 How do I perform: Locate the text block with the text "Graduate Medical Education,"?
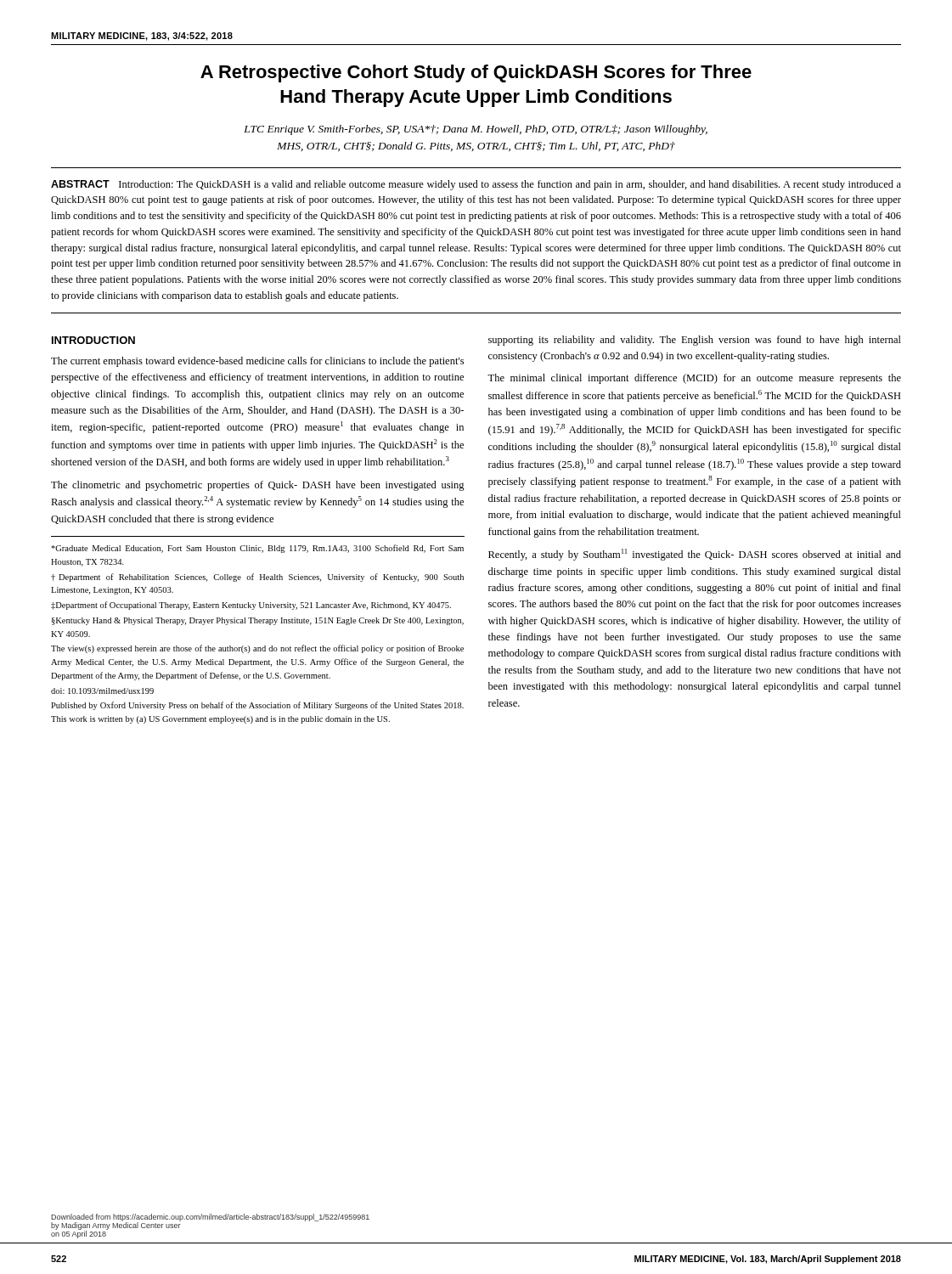pyautogui.click(x=258, y=634)
